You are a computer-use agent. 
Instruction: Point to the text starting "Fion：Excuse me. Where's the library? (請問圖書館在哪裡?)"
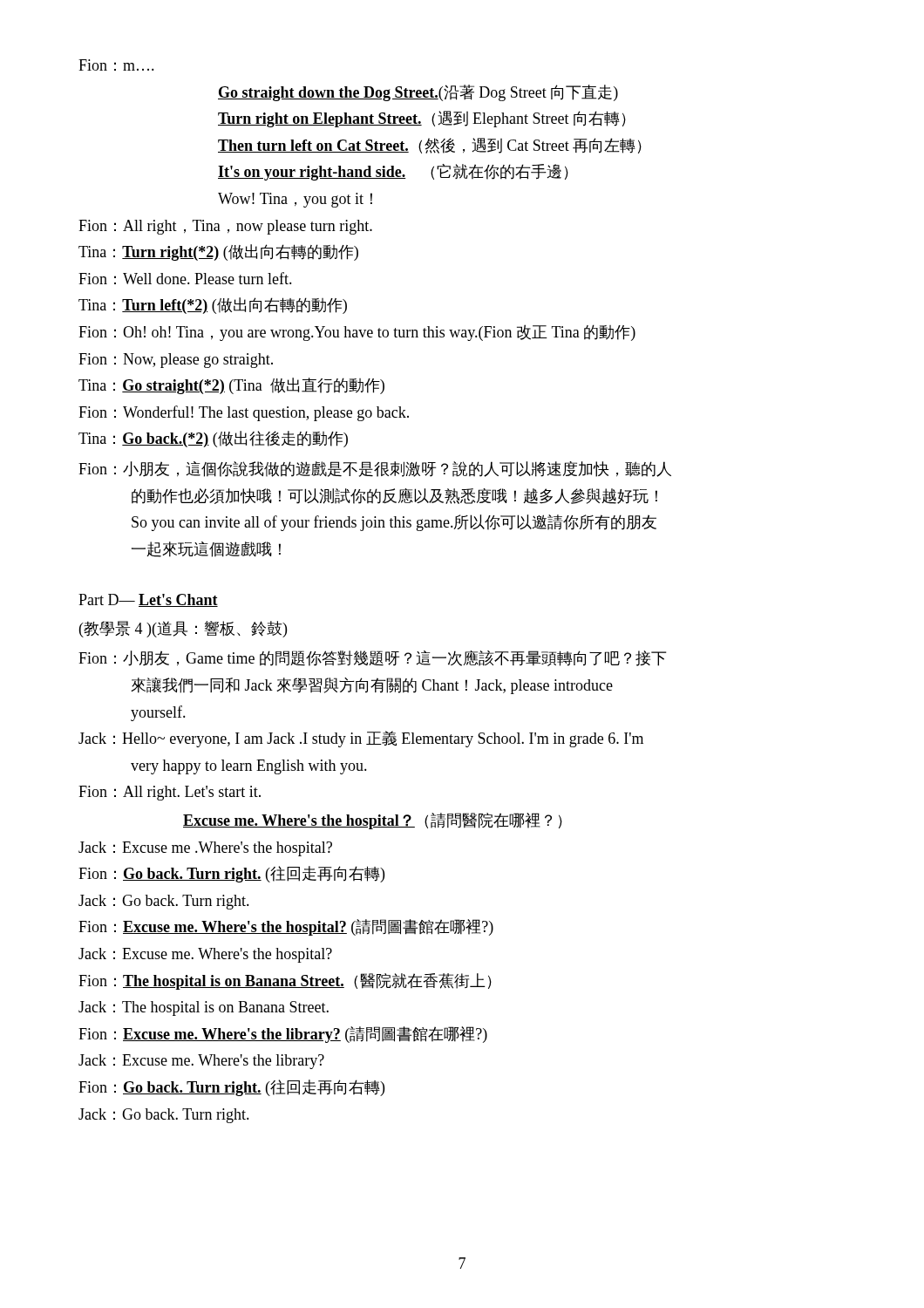[283, 1034]
